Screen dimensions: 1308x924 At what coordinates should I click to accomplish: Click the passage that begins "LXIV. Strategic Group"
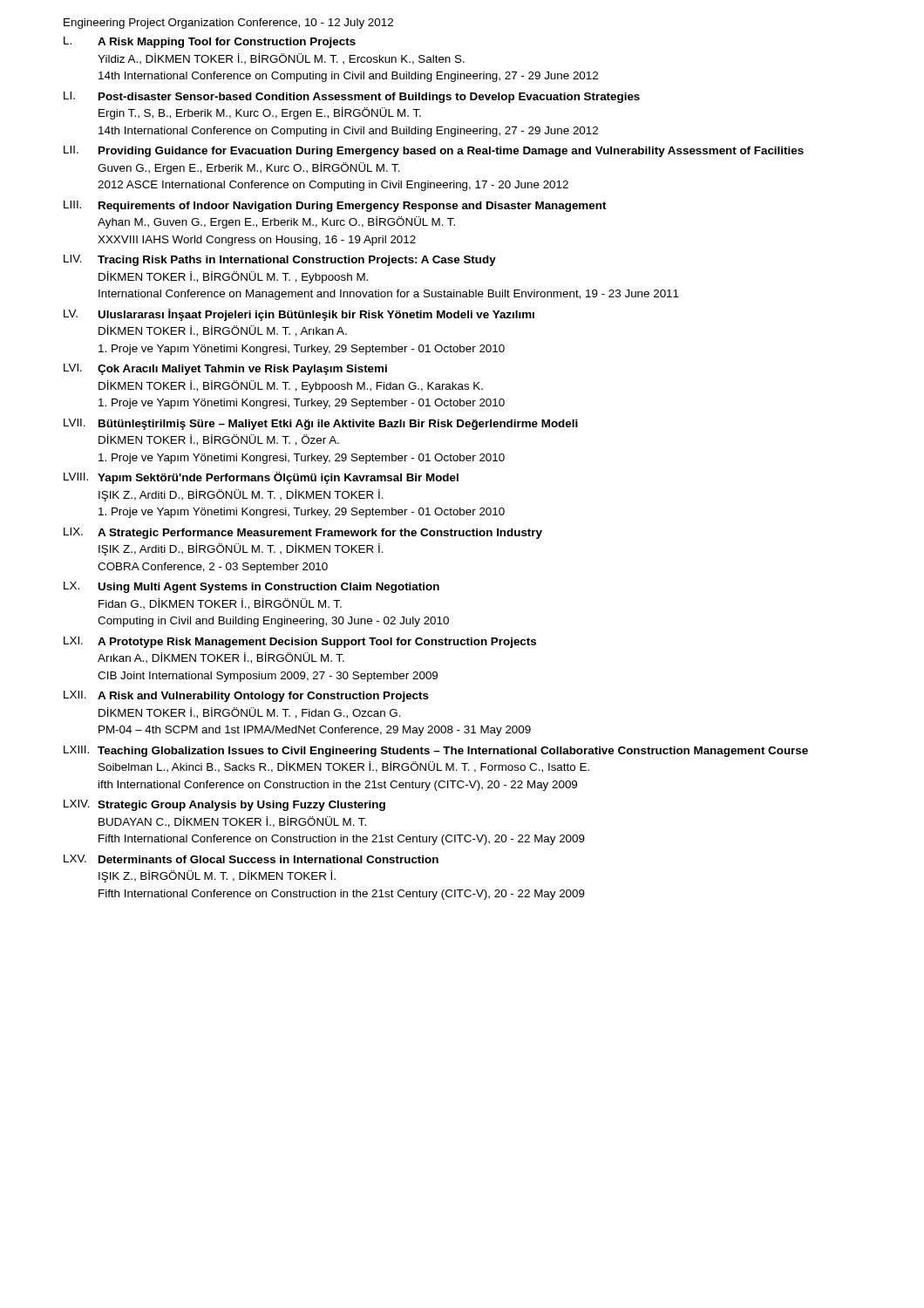coord(324,822)
